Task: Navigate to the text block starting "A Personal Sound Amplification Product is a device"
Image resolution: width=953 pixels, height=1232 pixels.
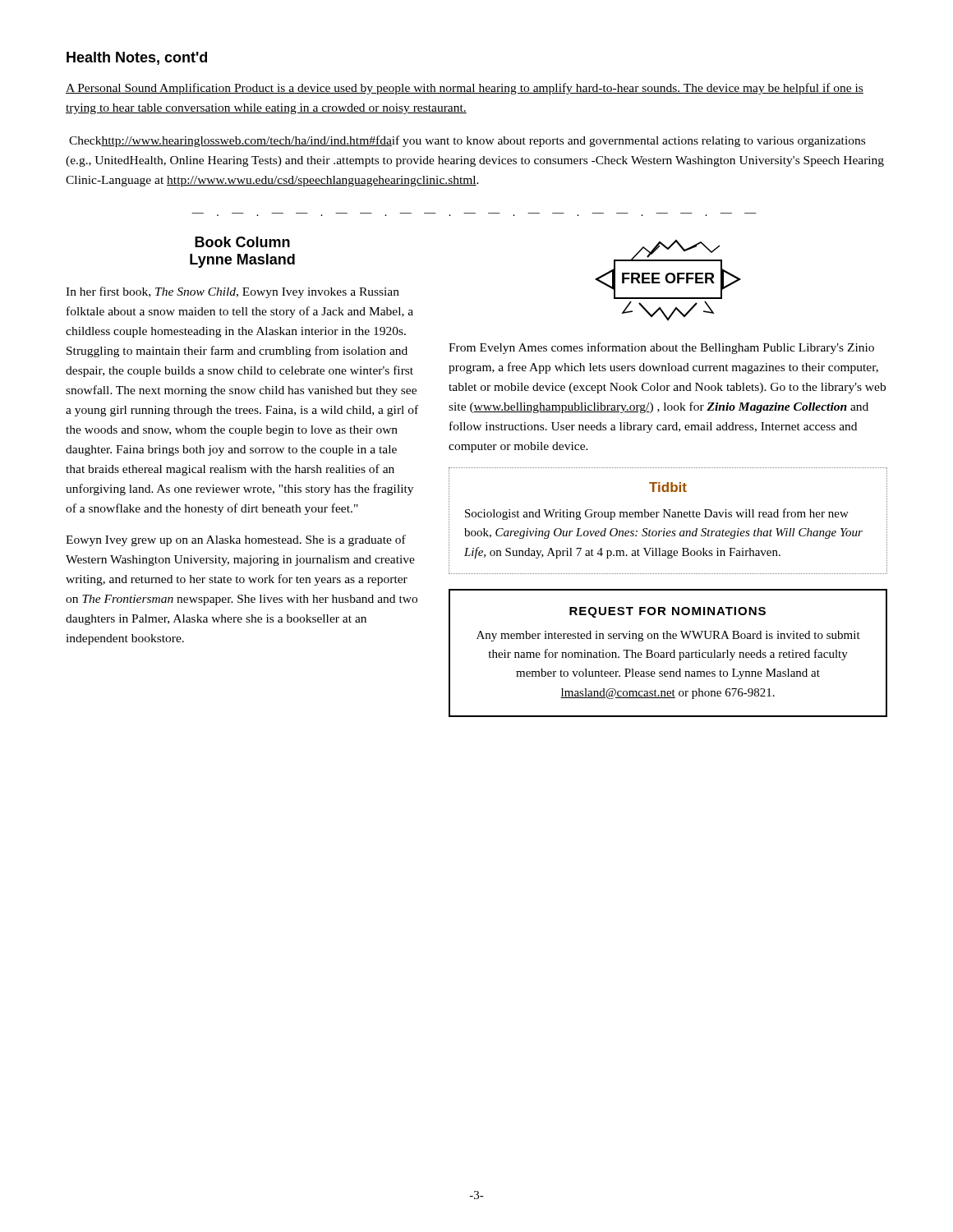Action: tap(465, 97)
